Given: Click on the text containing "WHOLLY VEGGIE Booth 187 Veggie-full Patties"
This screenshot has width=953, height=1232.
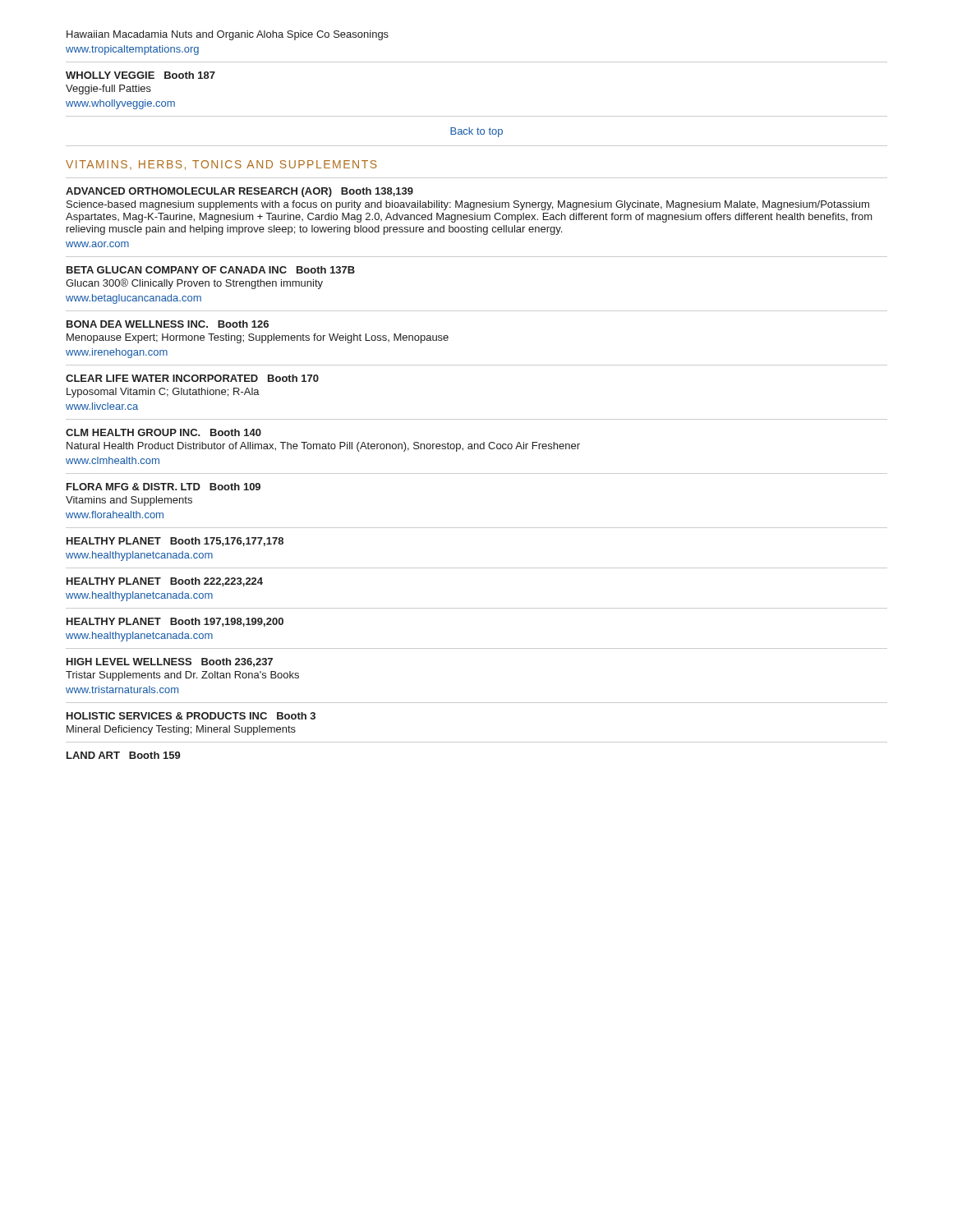Looking at the screenshot, I should click(140, 75).
